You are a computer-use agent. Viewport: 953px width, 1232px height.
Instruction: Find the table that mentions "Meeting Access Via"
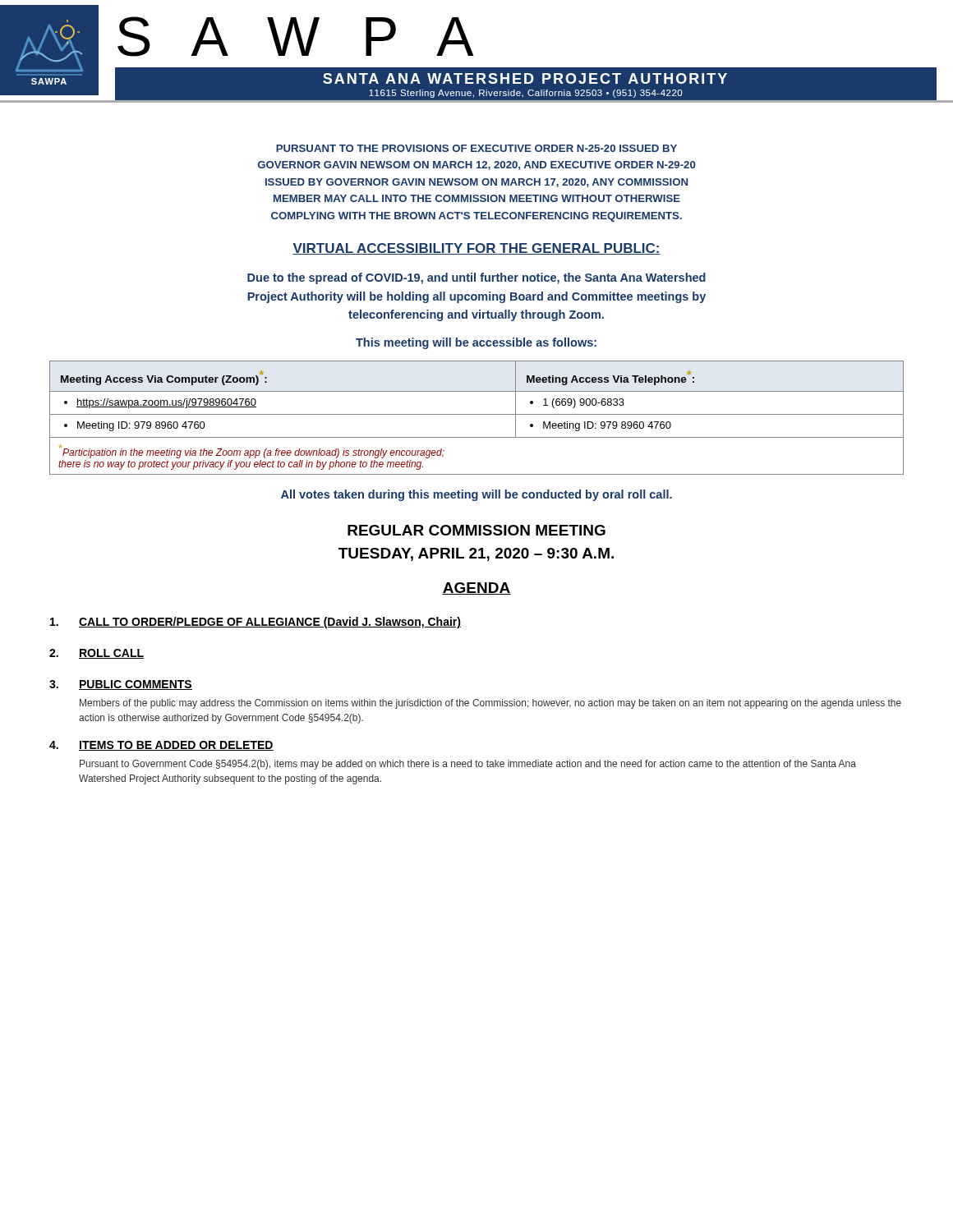point(476,418)
